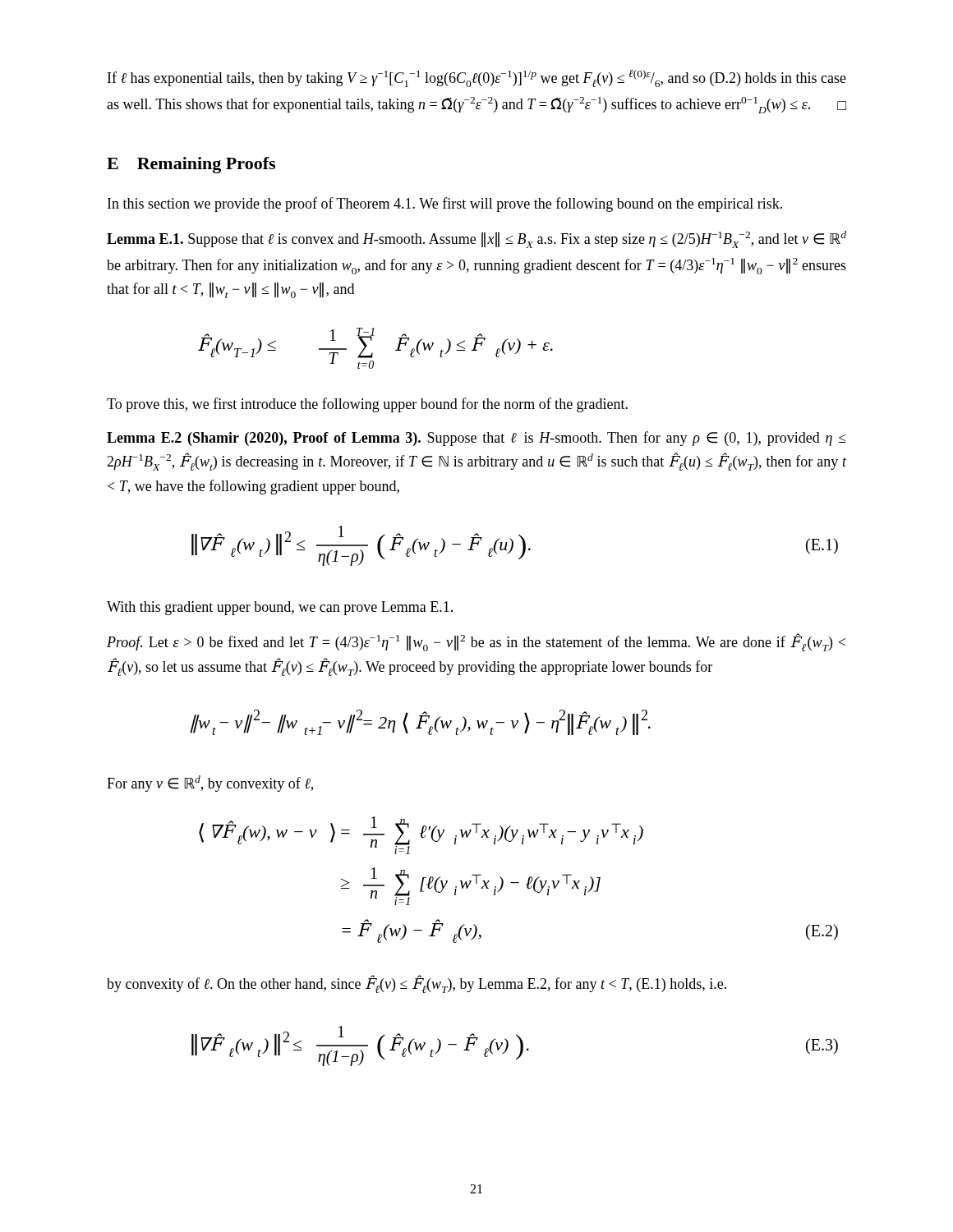This screenshot has height=1232, width=953.
Task: Click on the passage starting "⟨ ∇F̂ ℓ (w),"
Action: coord(476,882)
